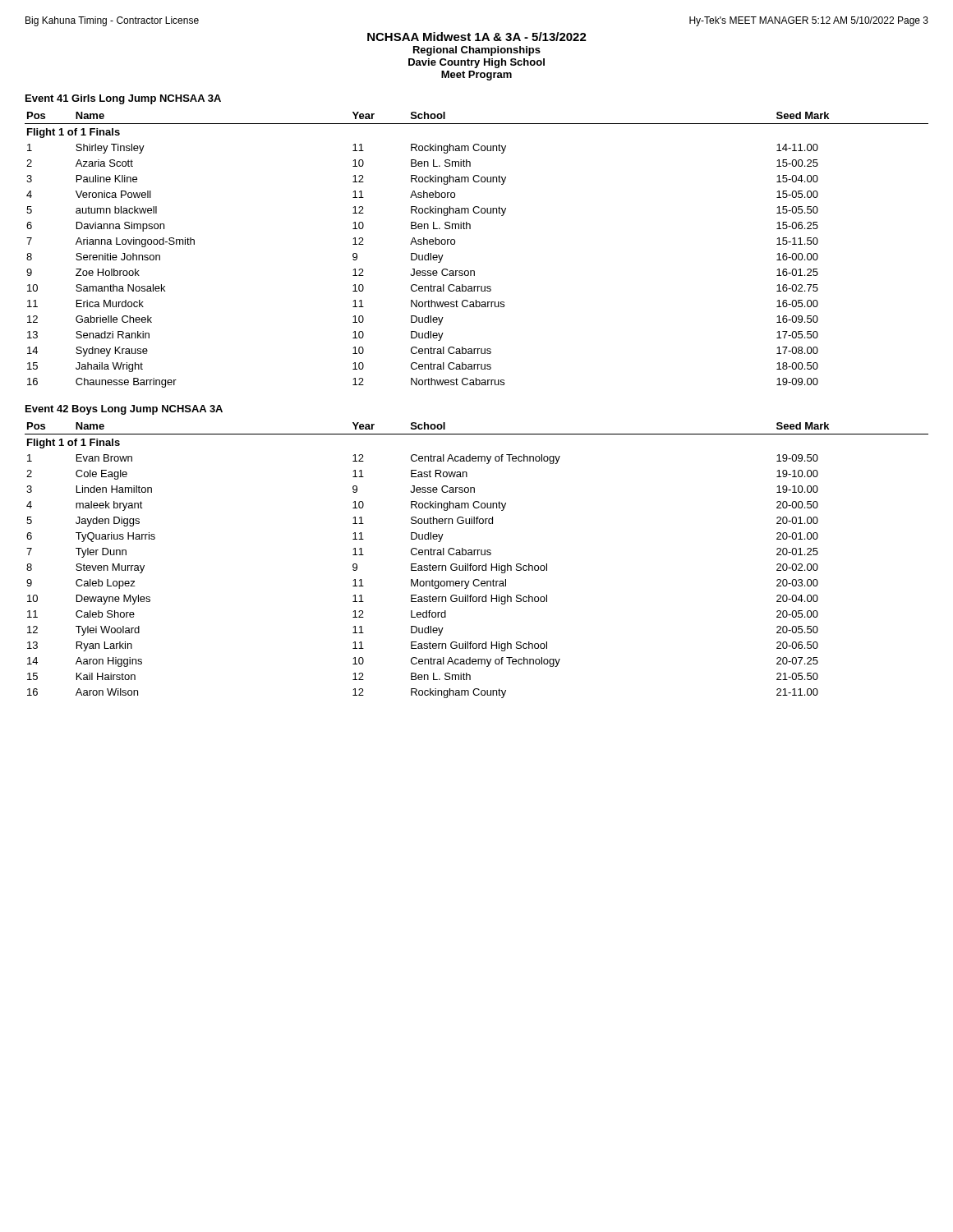Locate the section header with the text "Event 42 Boys"
The image size is (953, 1232).
(124, 409)
